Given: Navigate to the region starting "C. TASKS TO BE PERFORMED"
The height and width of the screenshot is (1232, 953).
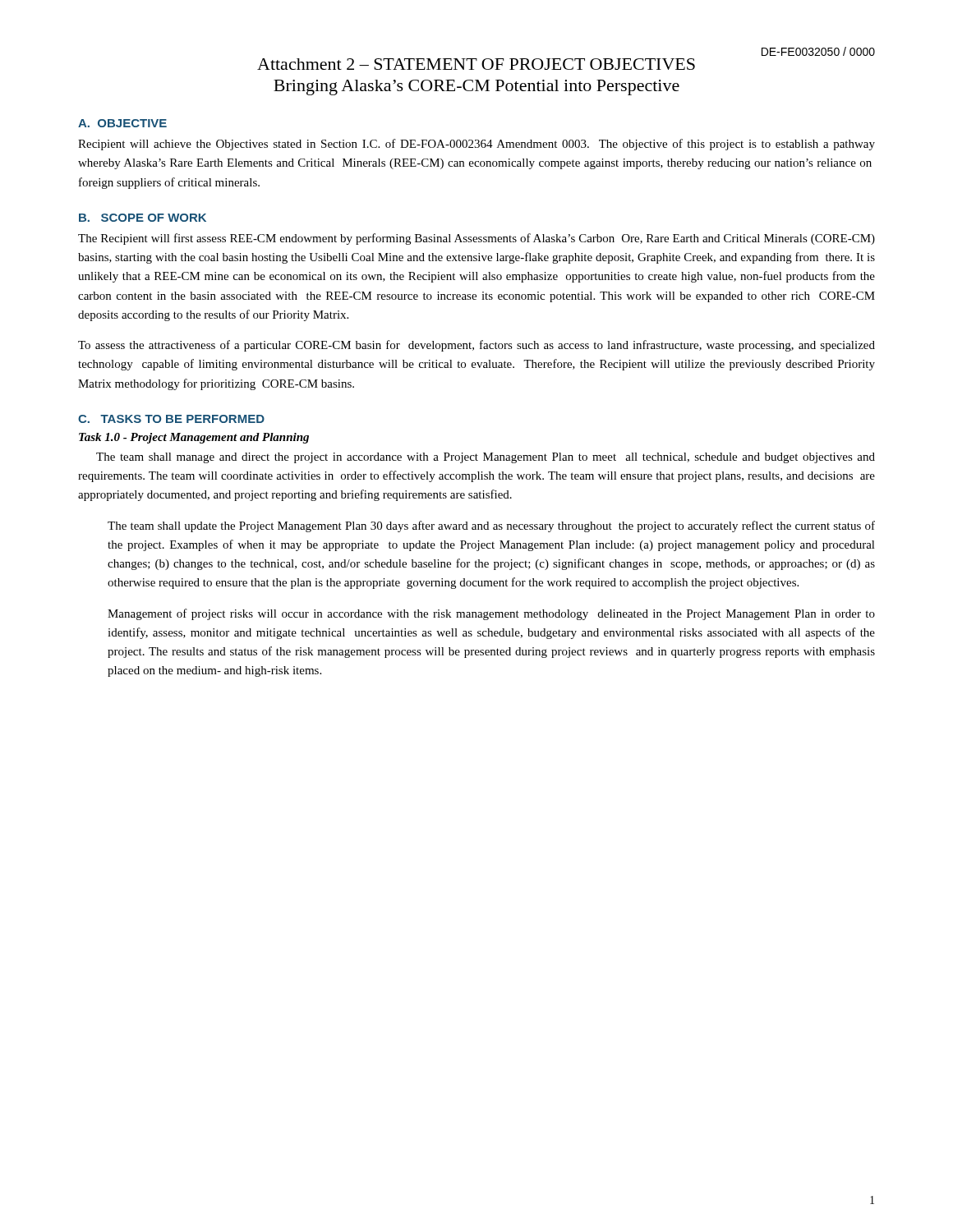Looking at the screenshot, I should click(x=171, y=418).
